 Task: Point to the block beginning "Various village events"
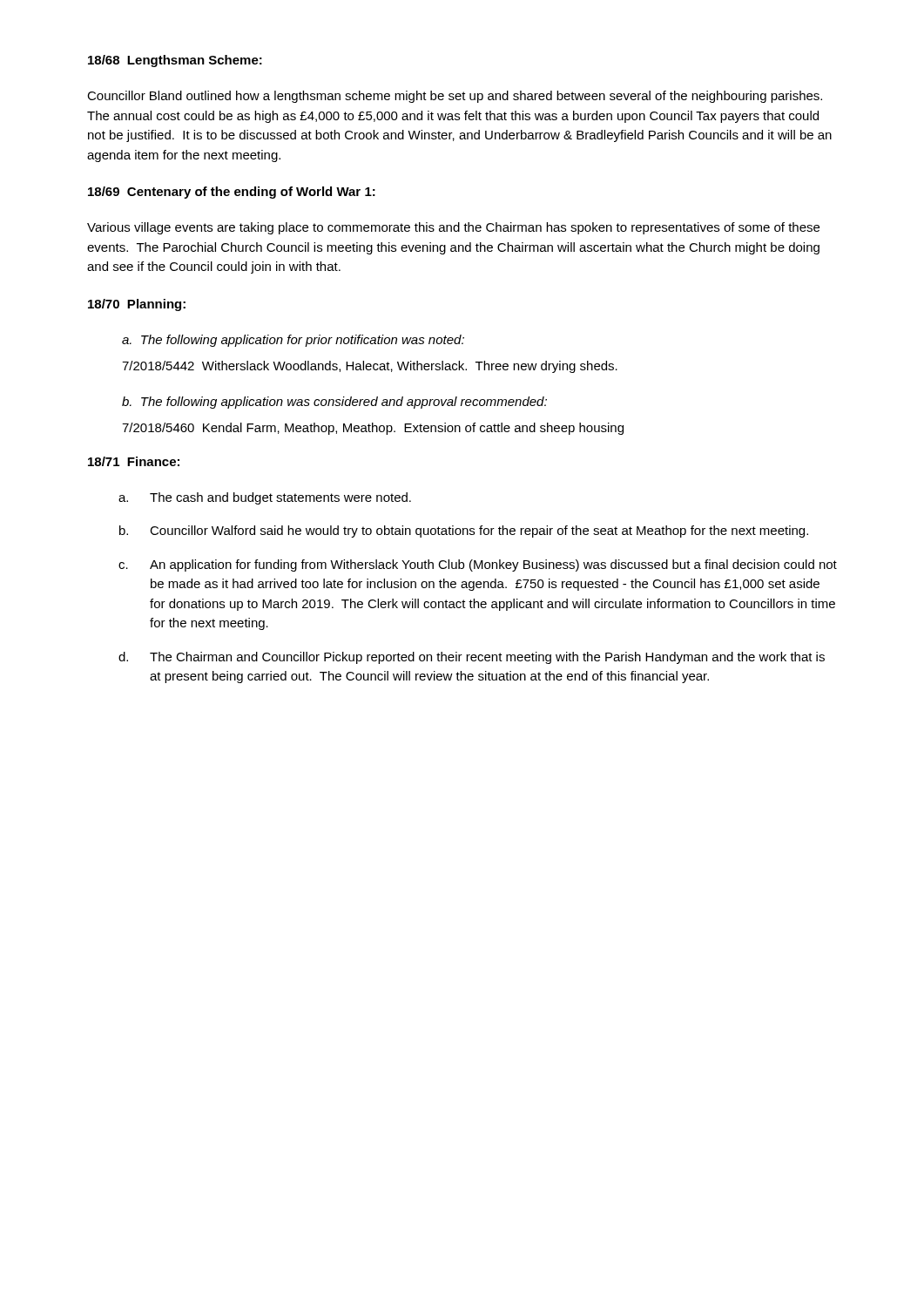[454, 247]
